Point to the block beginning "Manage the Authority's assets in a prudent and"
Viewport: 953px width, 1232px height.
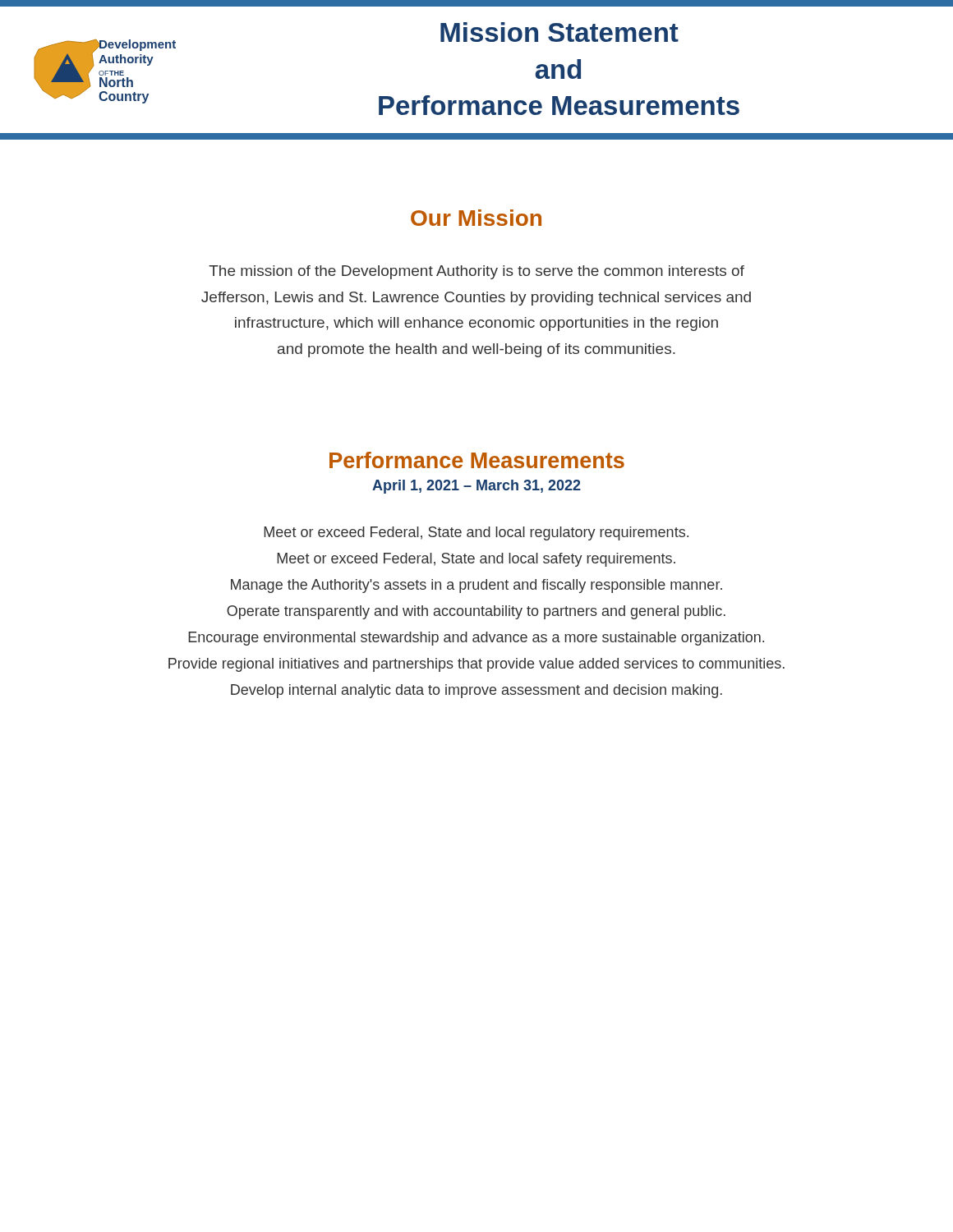coord(476,585)
